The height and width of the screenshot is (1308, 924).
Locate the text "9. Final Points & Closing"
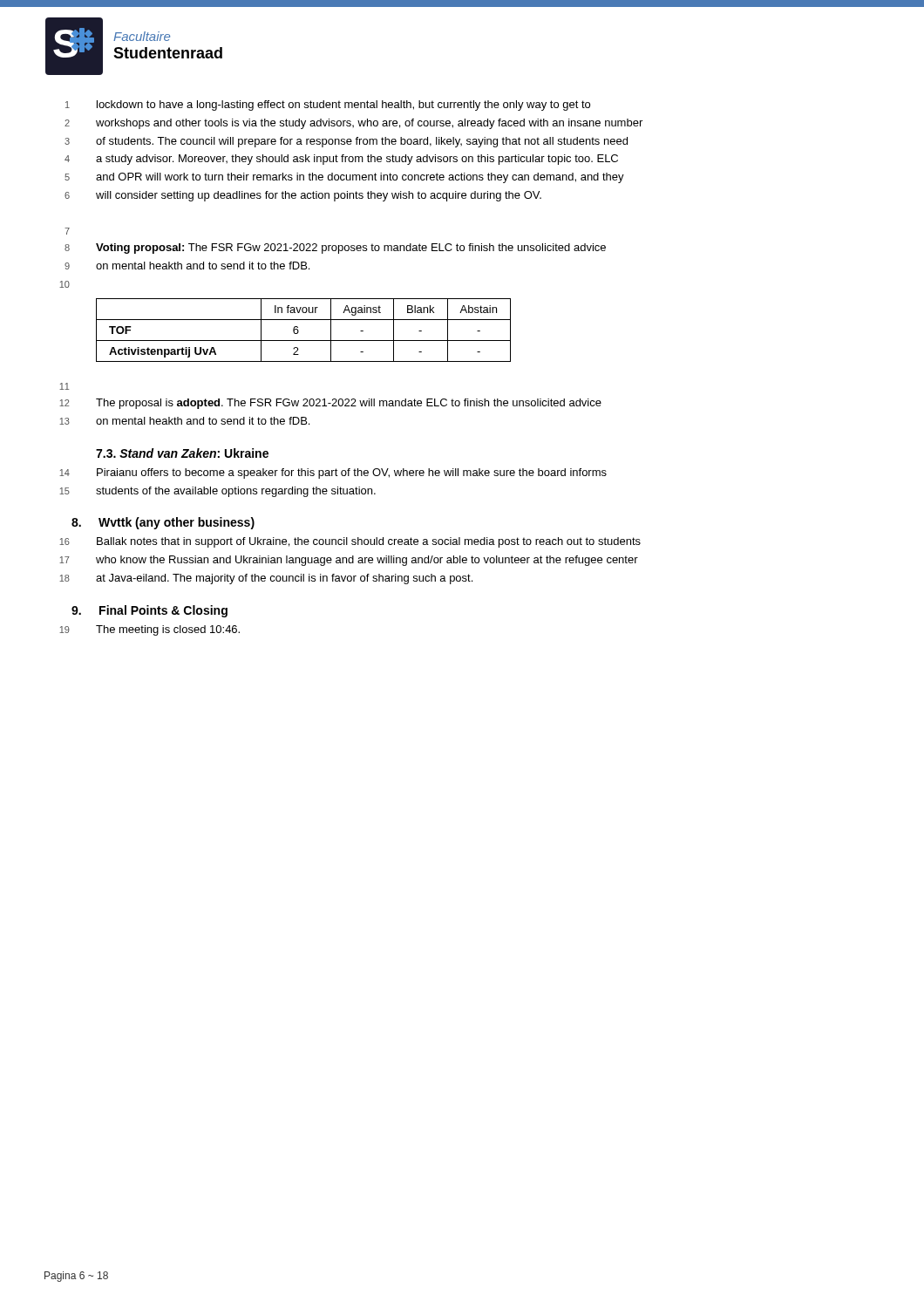click(150, 610)
